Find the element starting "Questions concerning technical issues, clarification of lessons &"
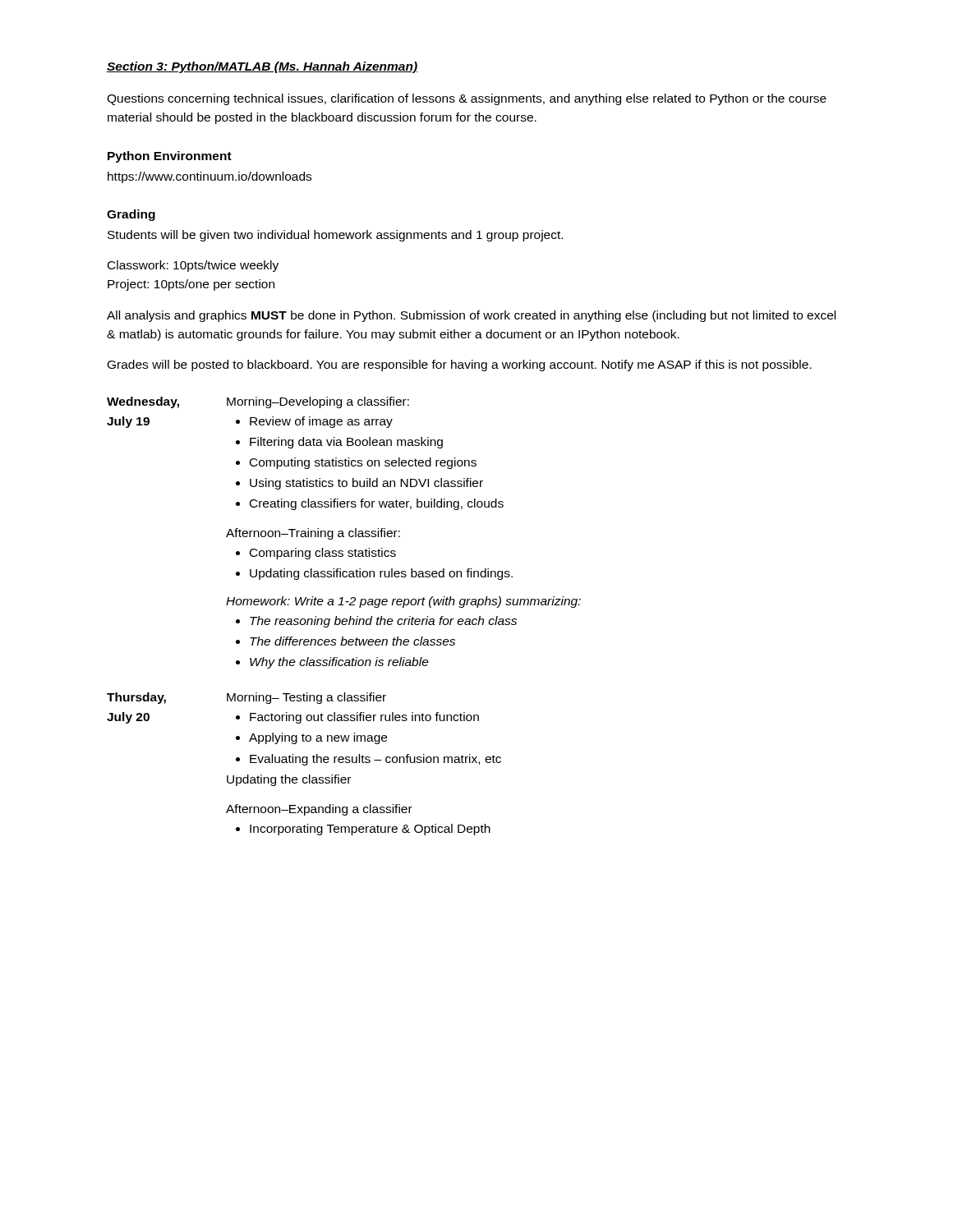The height and width of the screenshot is (1232, 953). pos(467,108)
